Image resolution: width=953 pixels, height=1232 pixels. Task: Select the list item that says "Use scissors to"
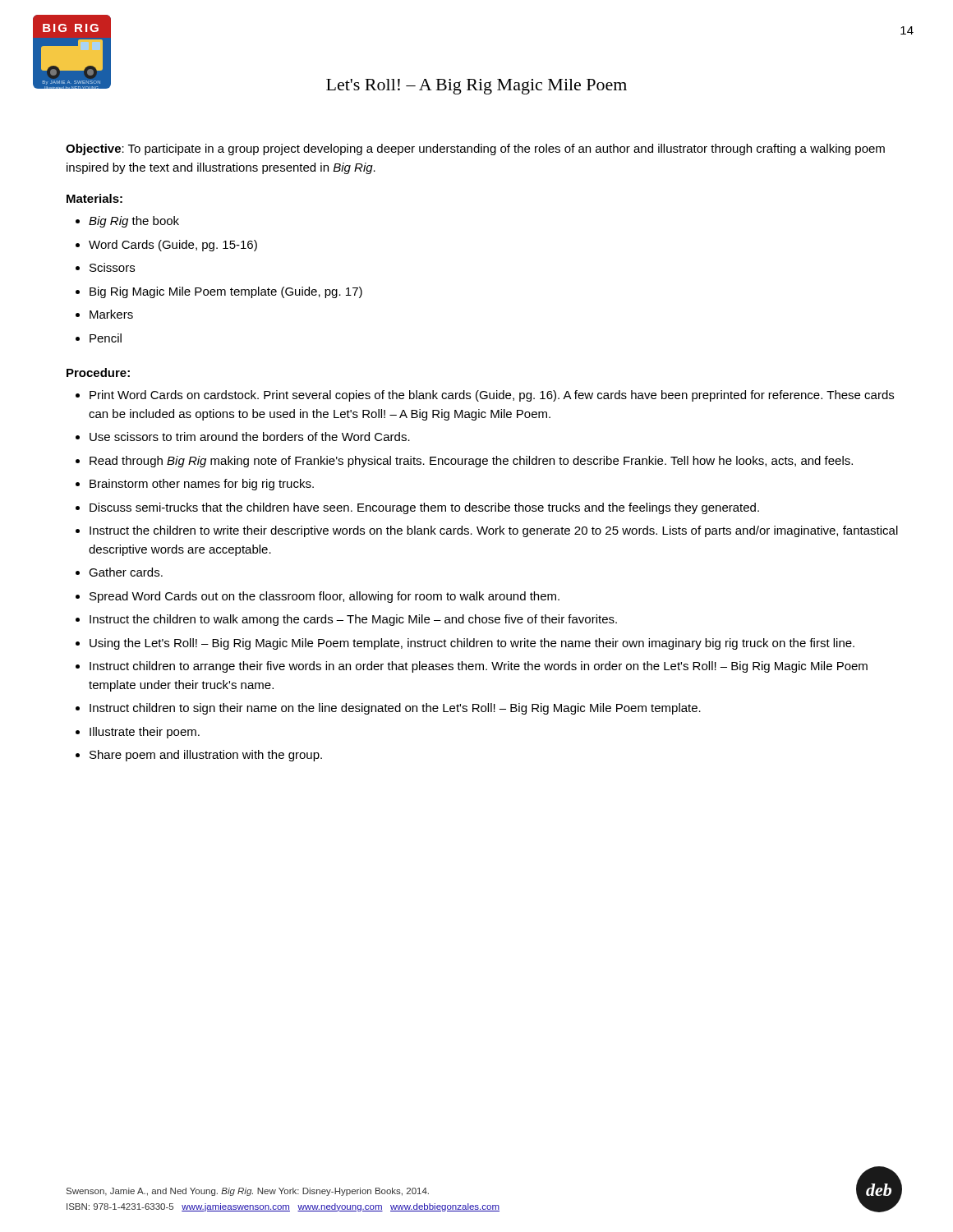tap(250, 437)
